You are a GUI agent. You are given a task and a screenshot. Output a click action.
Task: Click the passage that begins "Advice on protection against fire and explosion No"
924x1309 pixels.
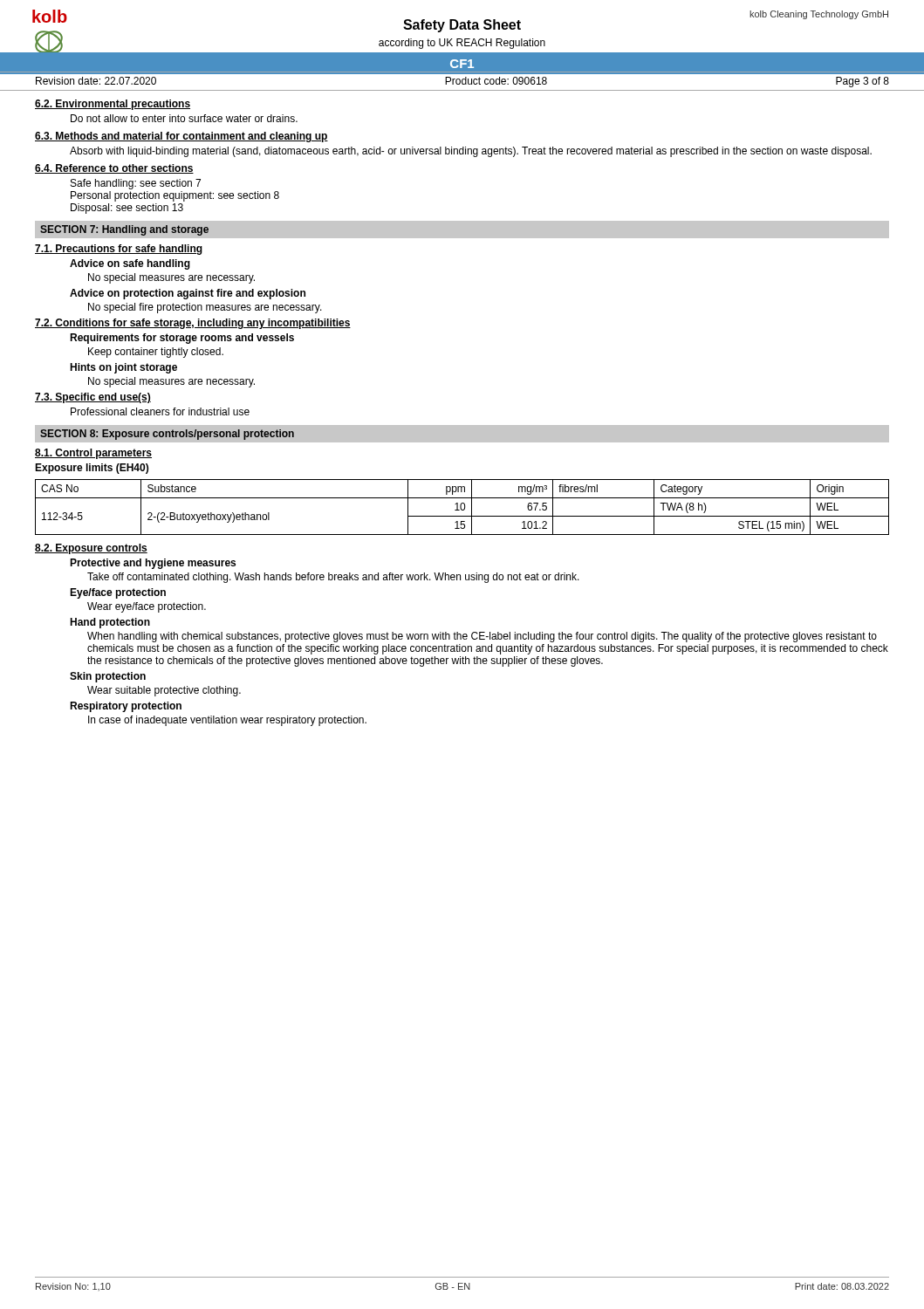[188, 294]
